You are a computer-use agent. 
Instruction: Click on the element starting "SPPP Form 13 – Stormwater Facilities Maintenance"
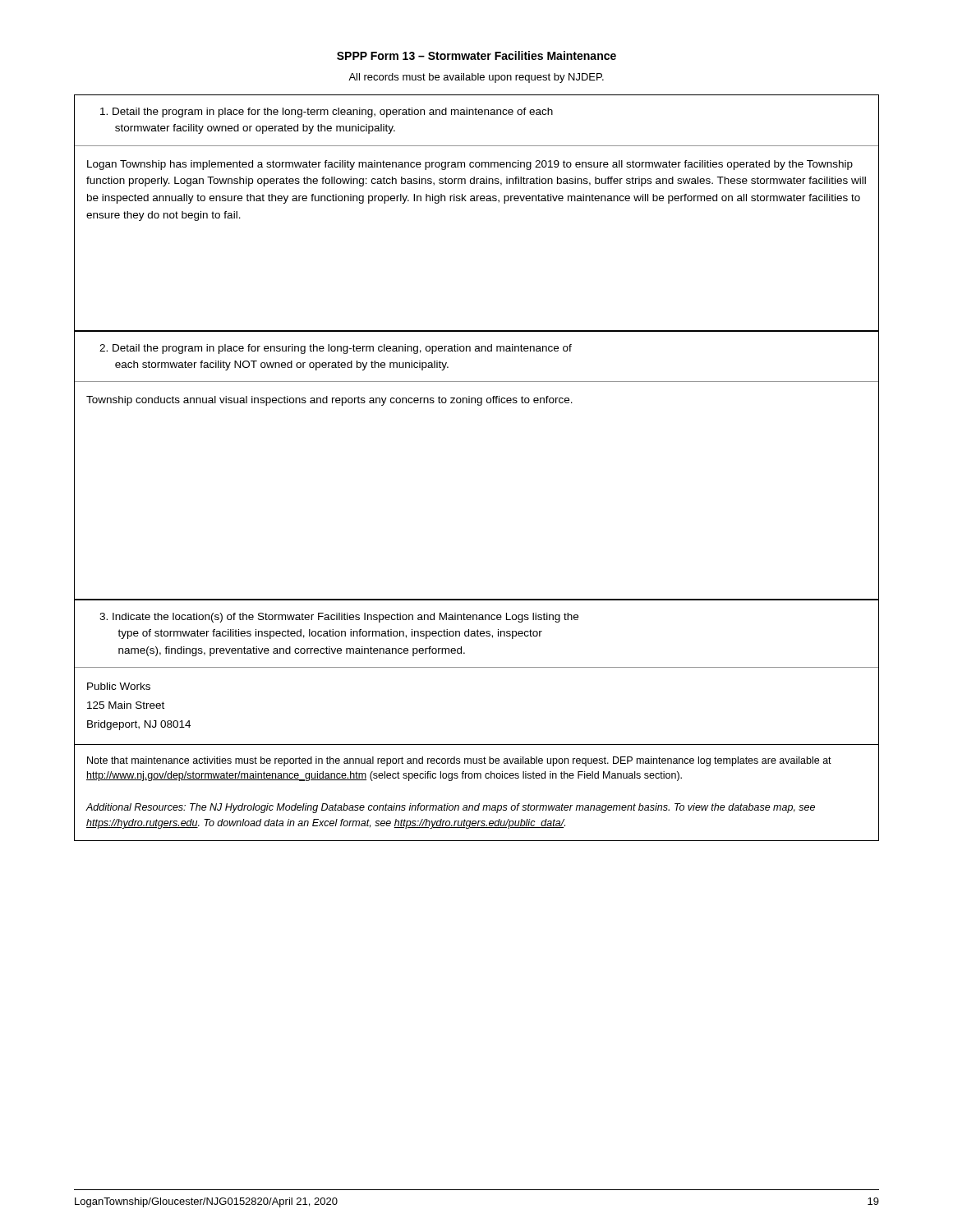pyautogui.click(x=476, y=56)
